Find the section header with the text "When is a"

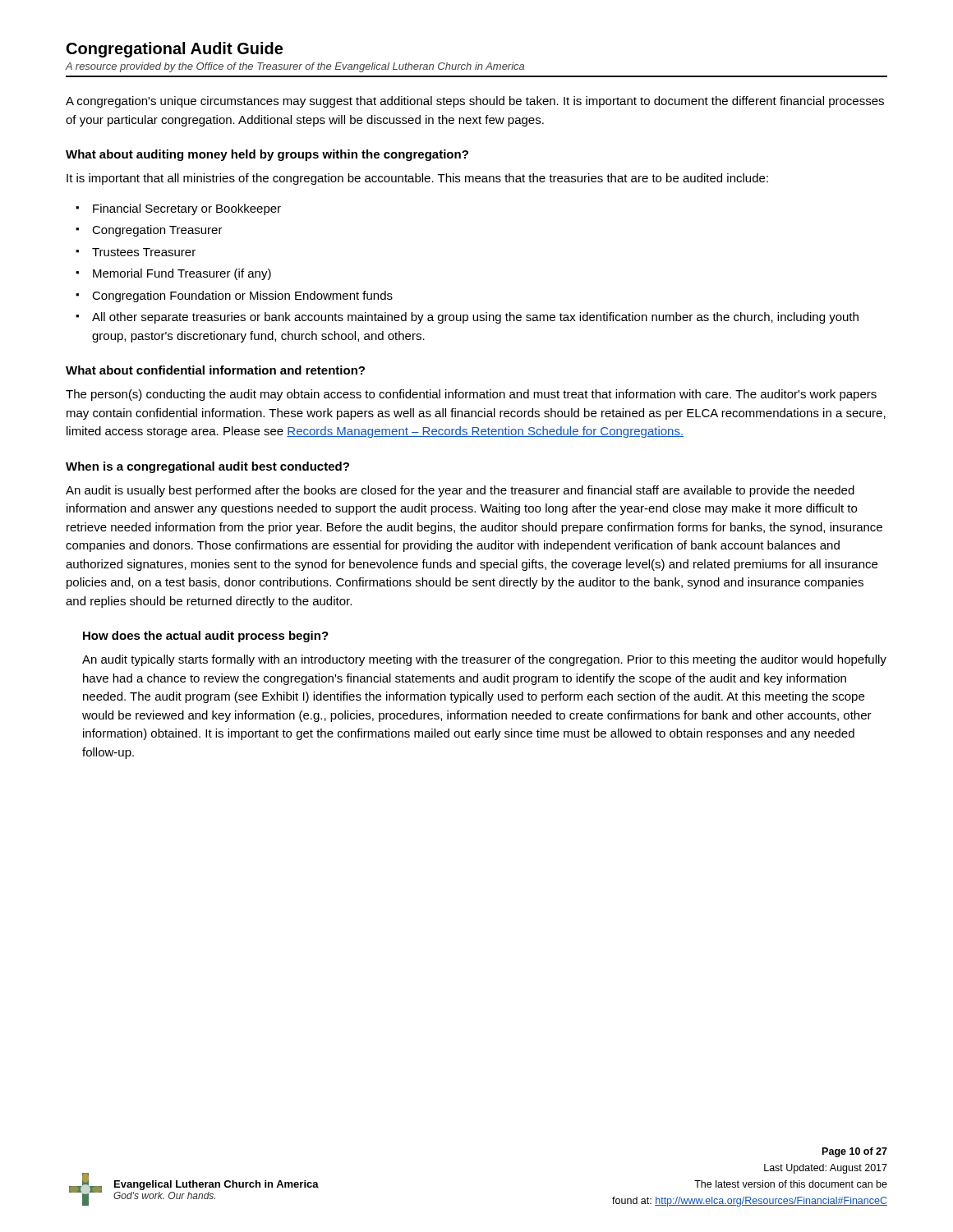pos(208,466)
